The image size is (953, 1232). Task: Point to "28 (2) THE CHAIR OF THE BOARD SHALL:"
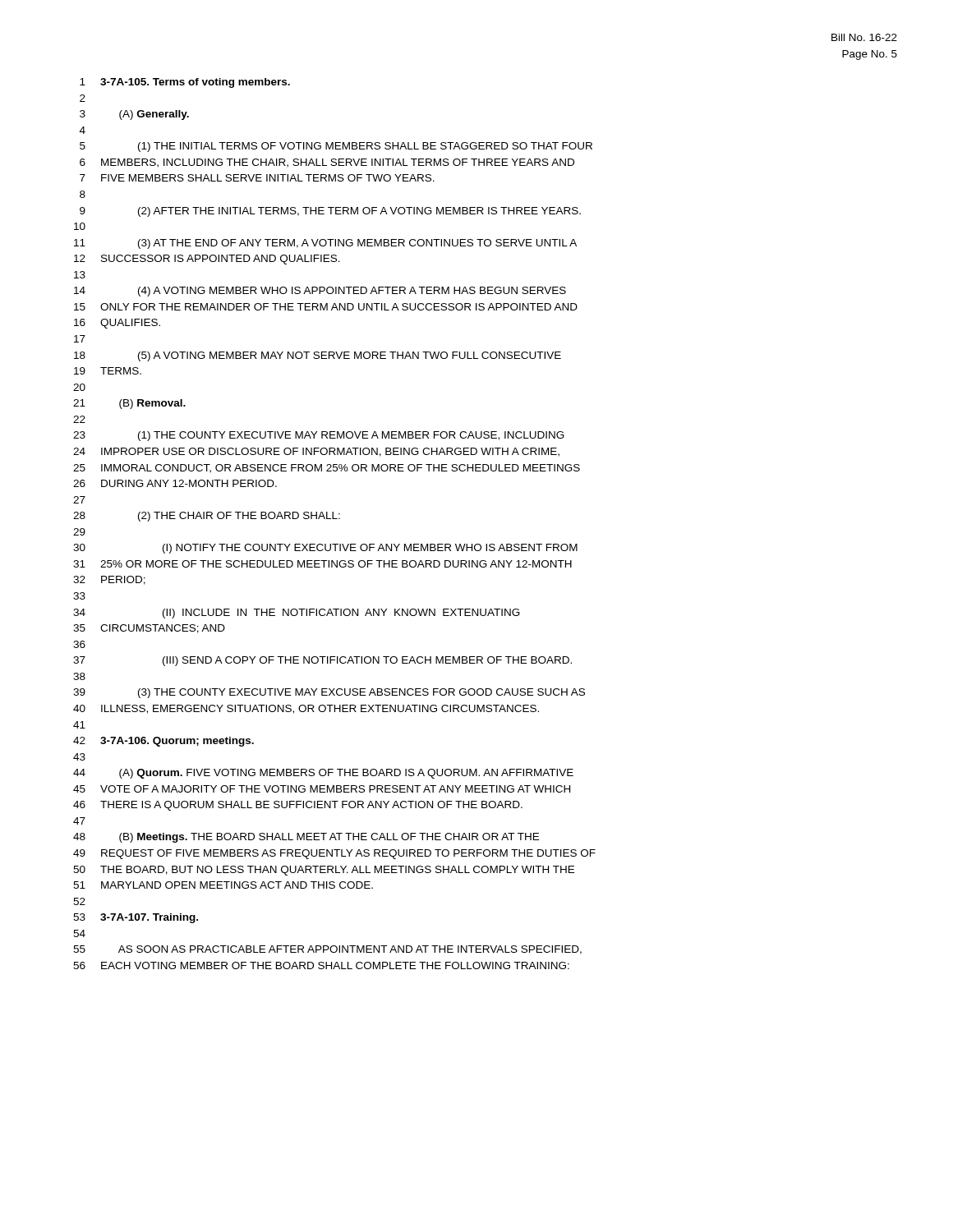pos(207,517)
